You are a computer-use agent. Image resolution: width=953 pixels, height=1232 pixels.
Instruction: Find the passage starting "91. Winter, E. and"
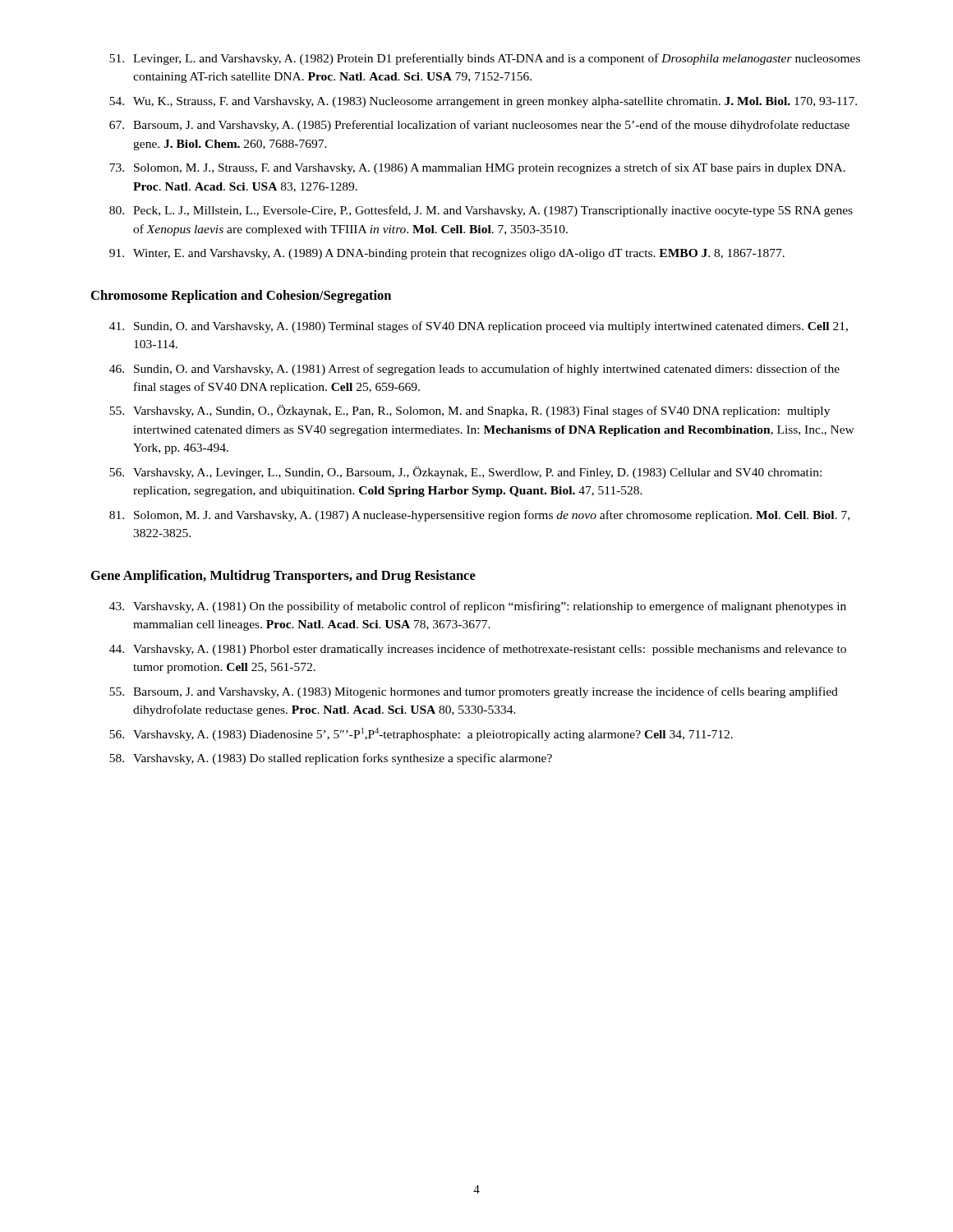tap(476, 253)
